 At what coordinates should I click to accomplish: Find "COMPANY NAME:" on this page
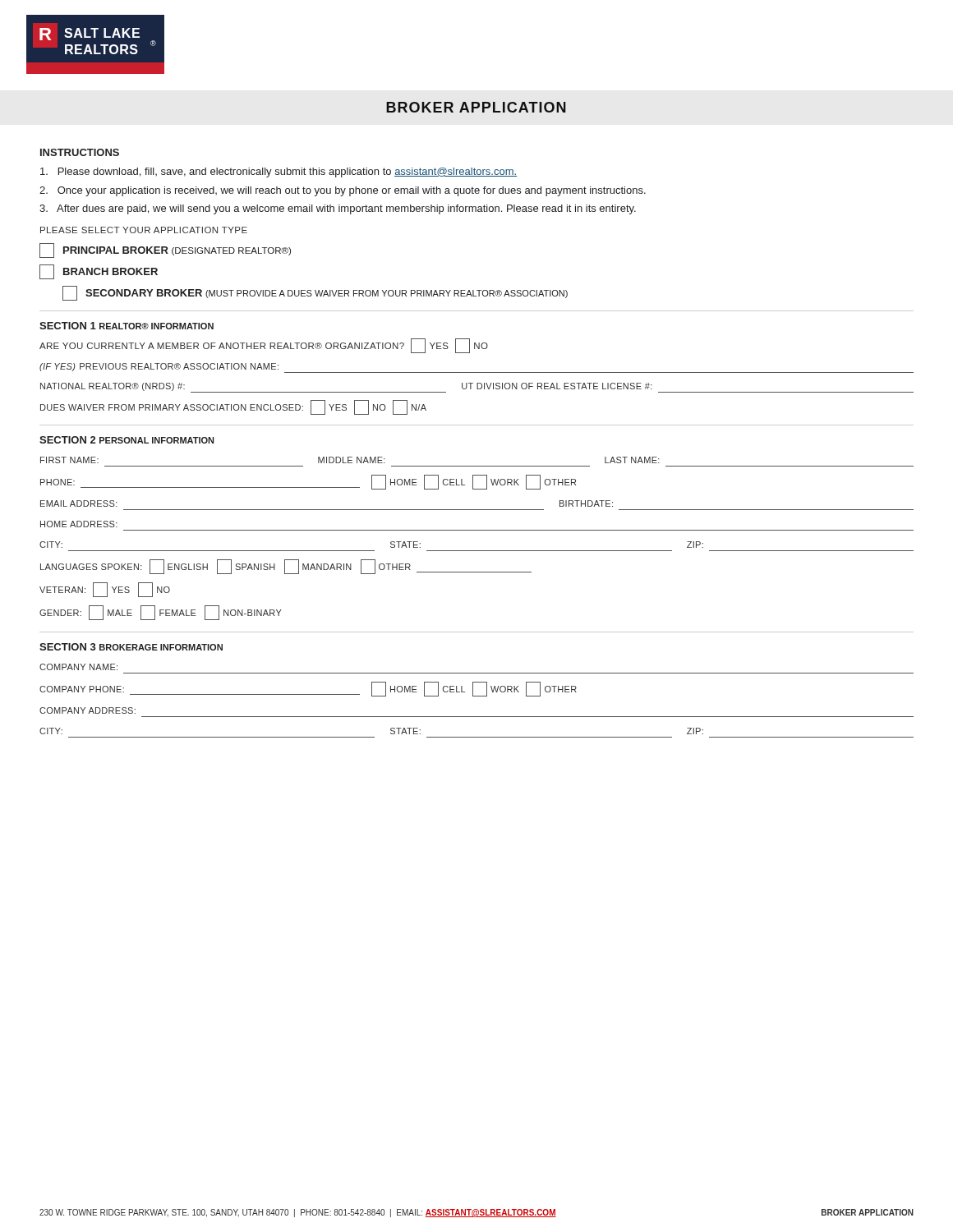click(476, 667)
